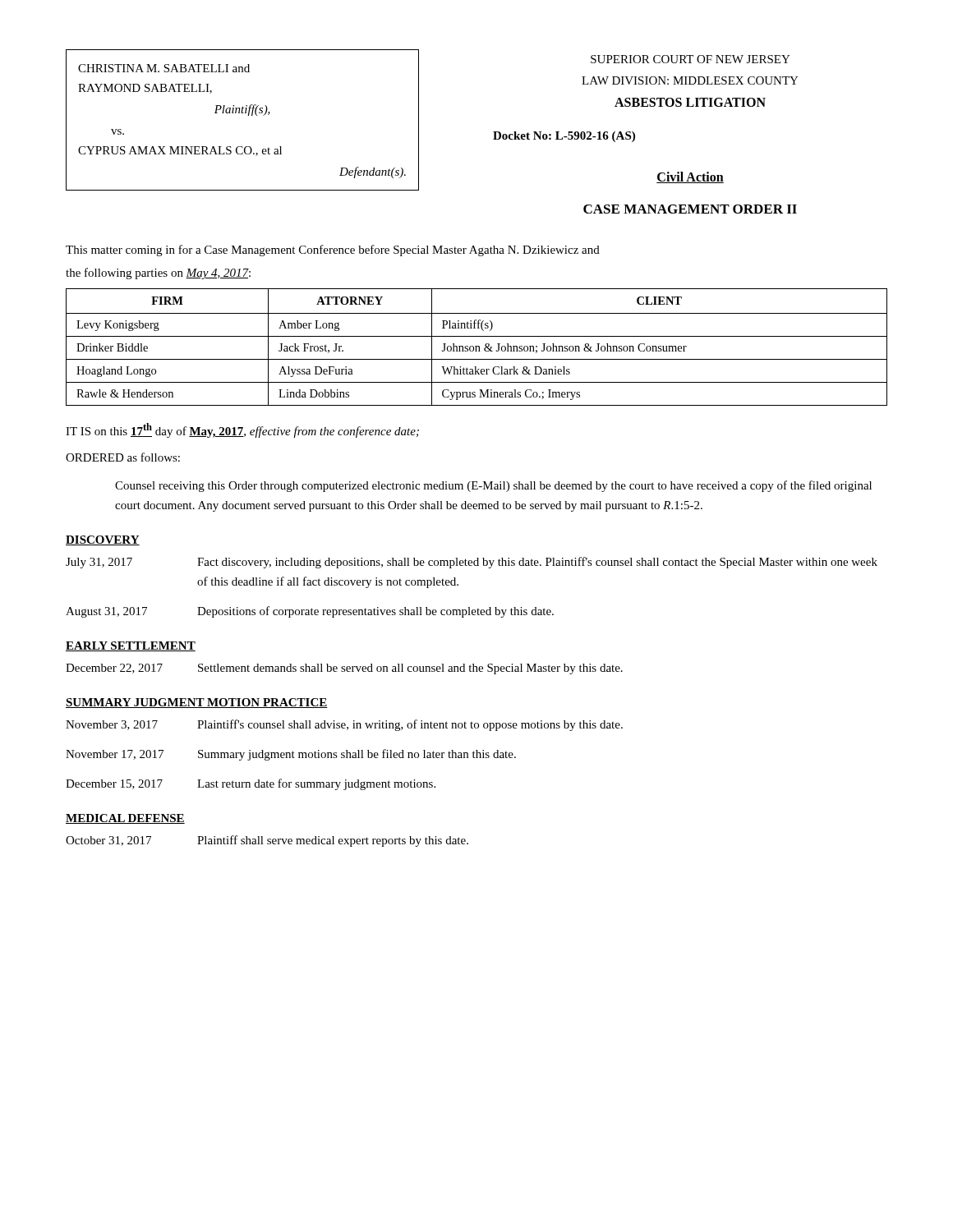Image resolution: width=953 pixels, height=1232 pixels.
Task: Locate the region starting "This matter coming in for a Case"
Action: [333, 250]
